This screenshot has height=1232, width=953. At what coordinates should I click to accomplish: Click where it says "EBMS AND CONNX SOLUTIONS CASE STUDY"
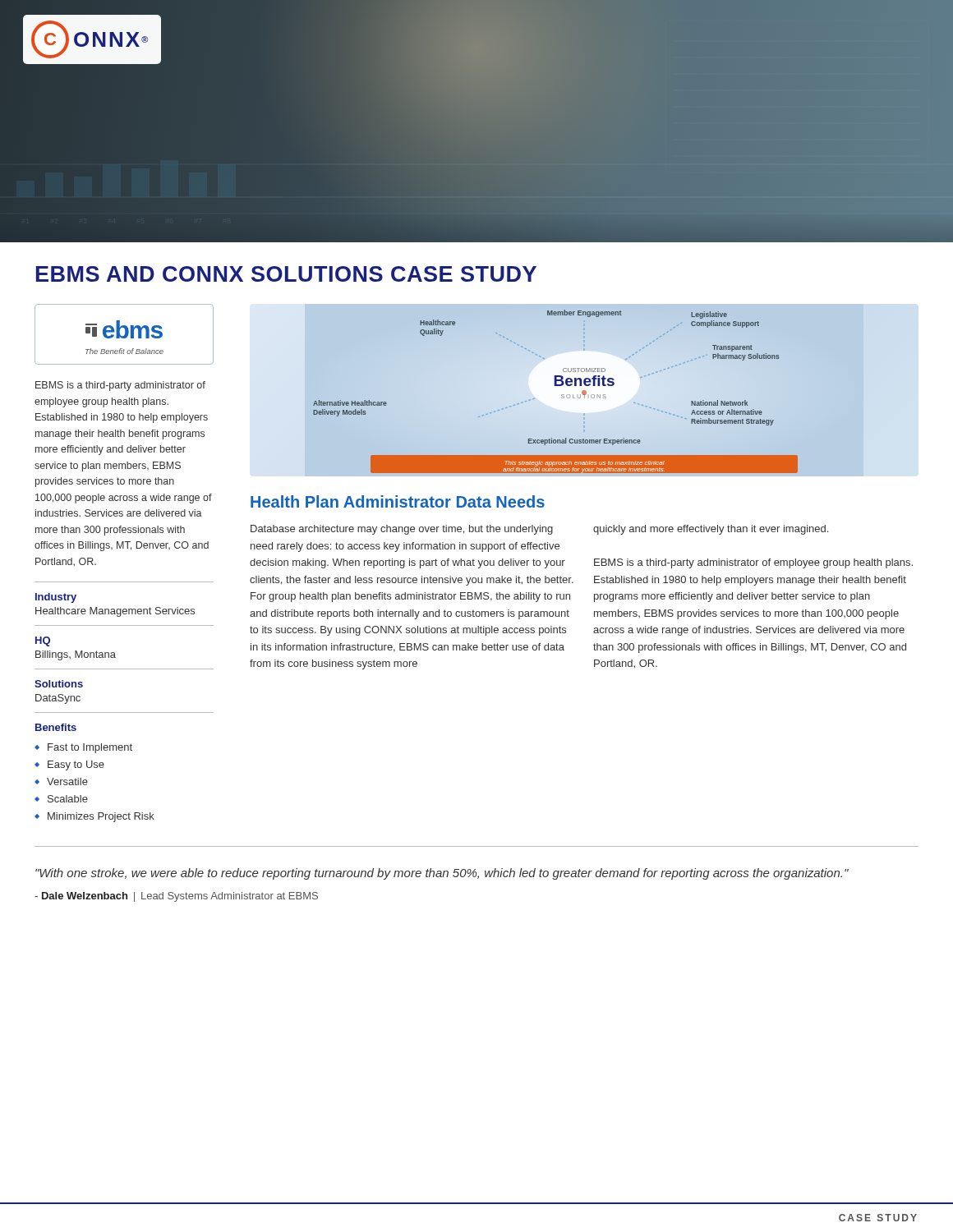286,274
